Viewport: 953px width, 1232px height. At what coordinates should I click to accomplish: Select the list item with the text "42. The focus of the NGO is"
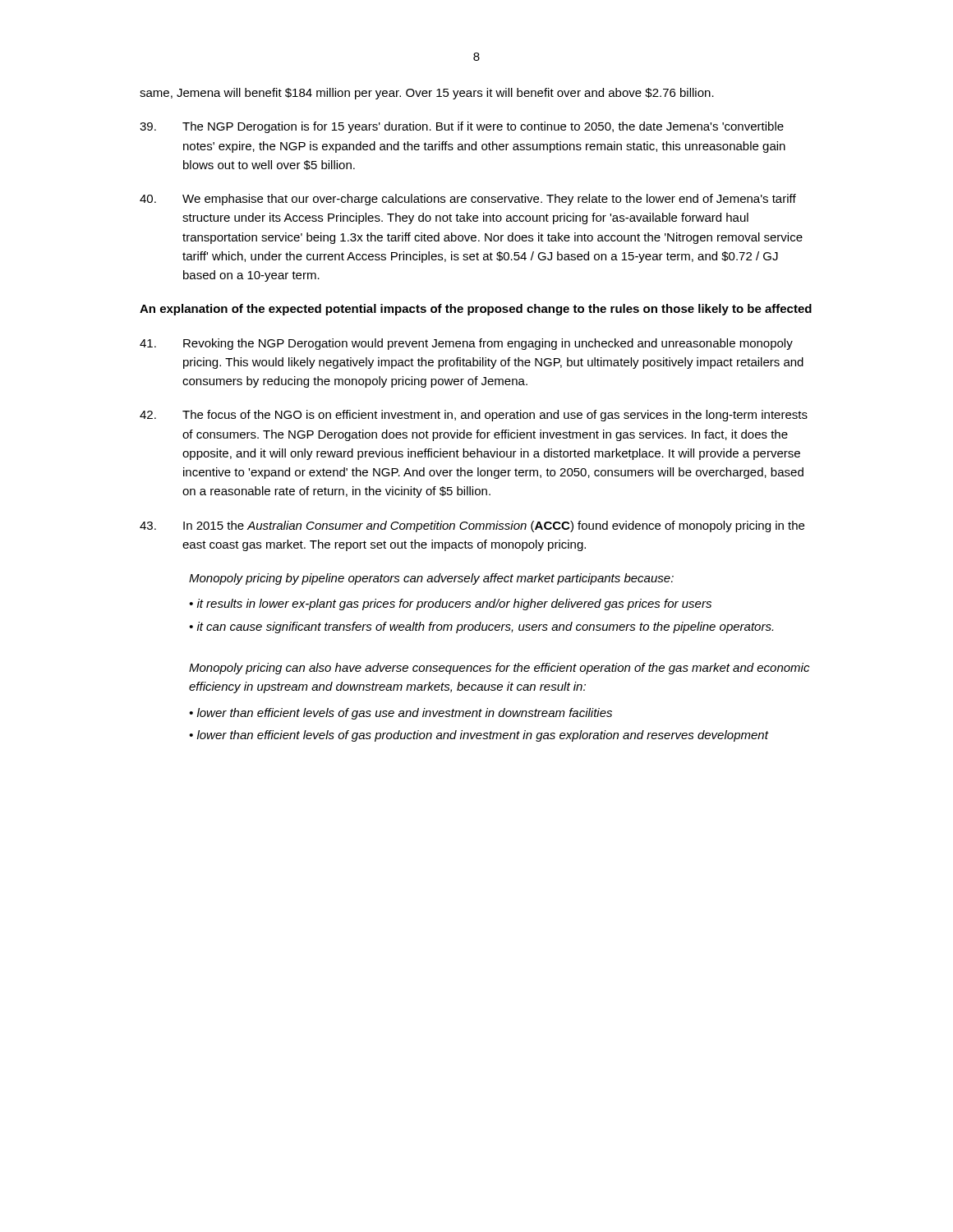click(x=476, y=453)
